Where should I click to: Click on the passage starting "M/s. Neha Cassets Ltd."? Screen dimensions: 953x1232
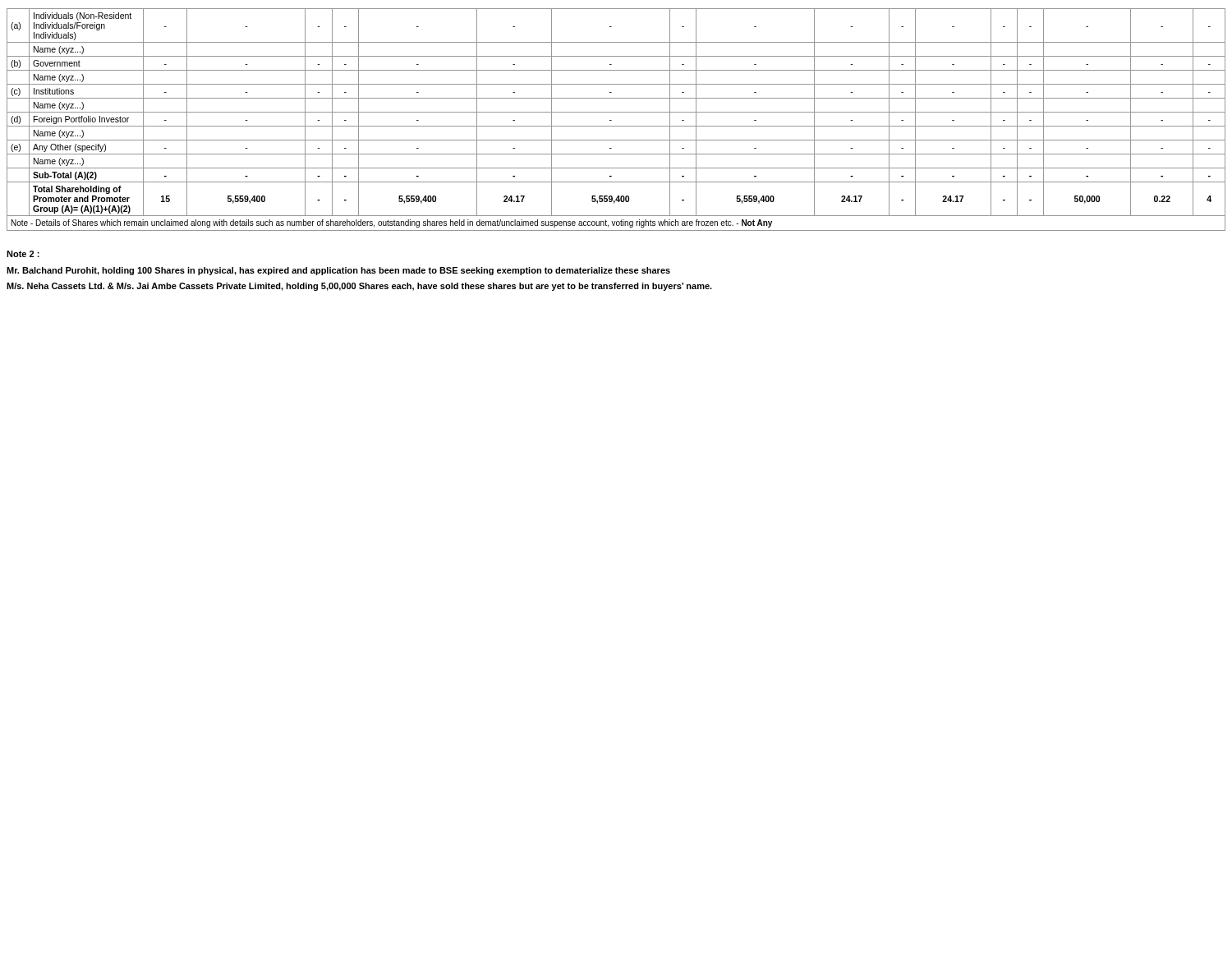pos(359,286)
